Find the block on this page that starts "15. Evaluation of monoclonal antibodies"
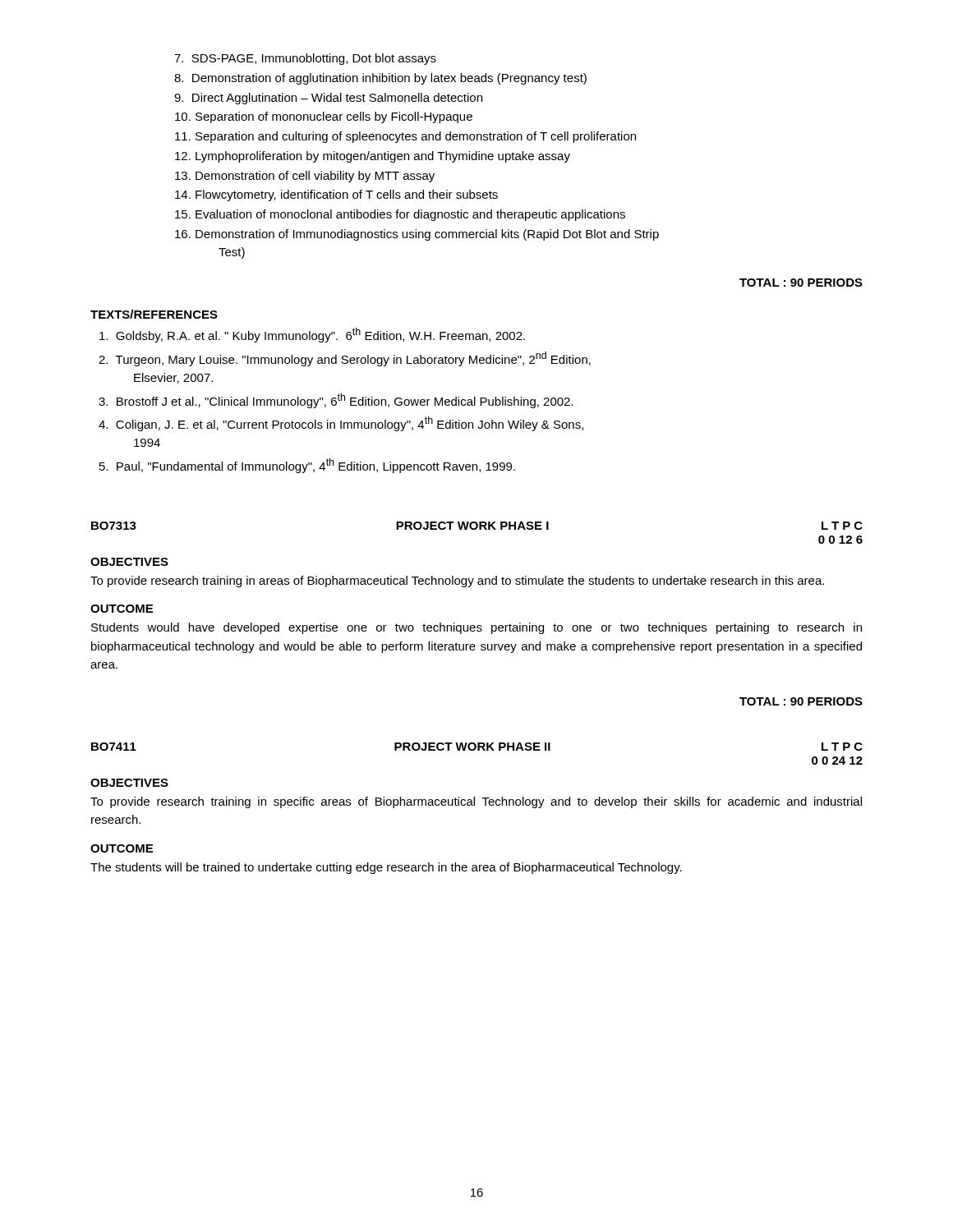 [400, 214]
